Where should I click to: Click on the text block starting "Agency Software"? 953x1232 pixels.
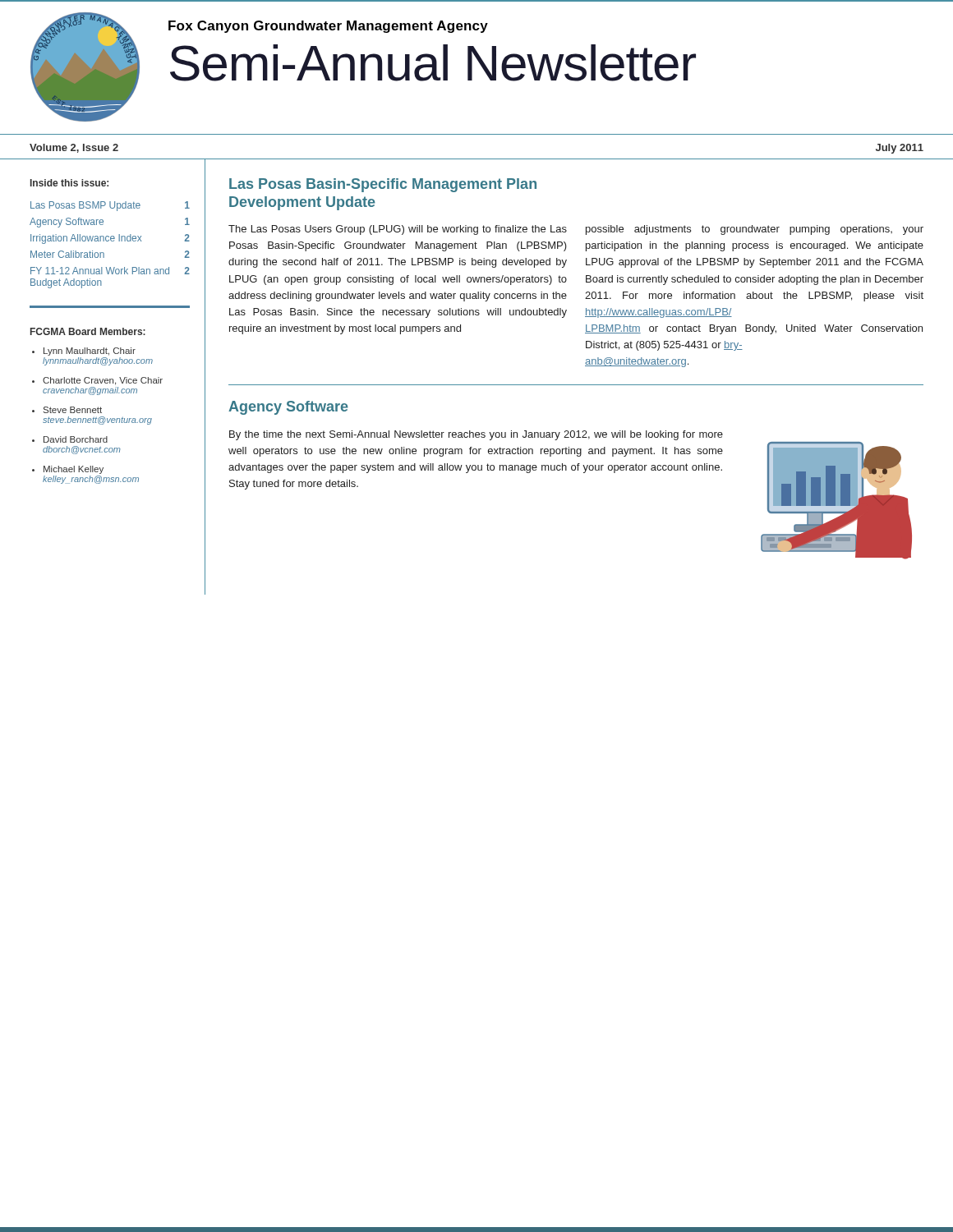click(288, 407)
